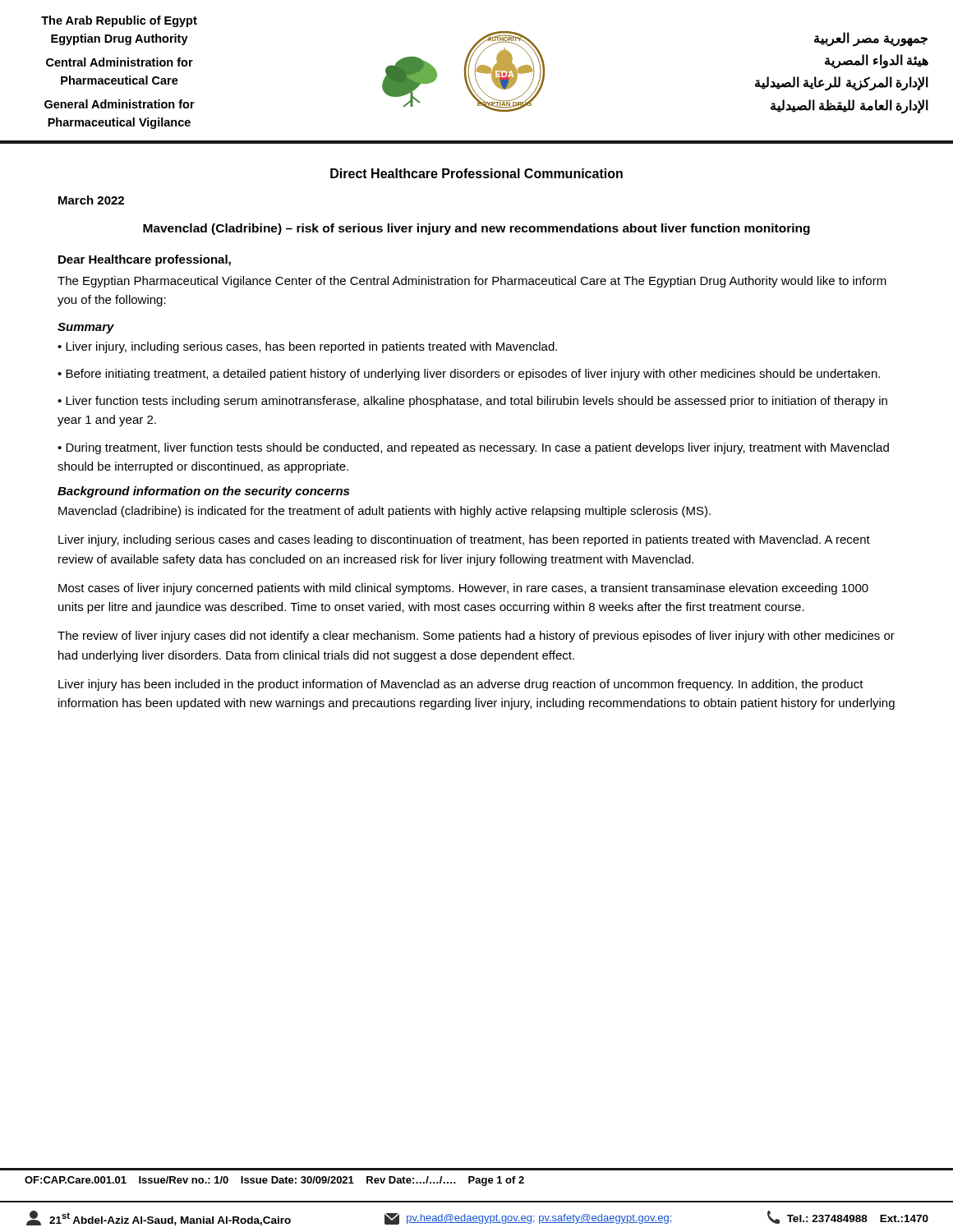
Task: Click the section header that begins "Background information on the security"
Action: [x=204, y=491]
